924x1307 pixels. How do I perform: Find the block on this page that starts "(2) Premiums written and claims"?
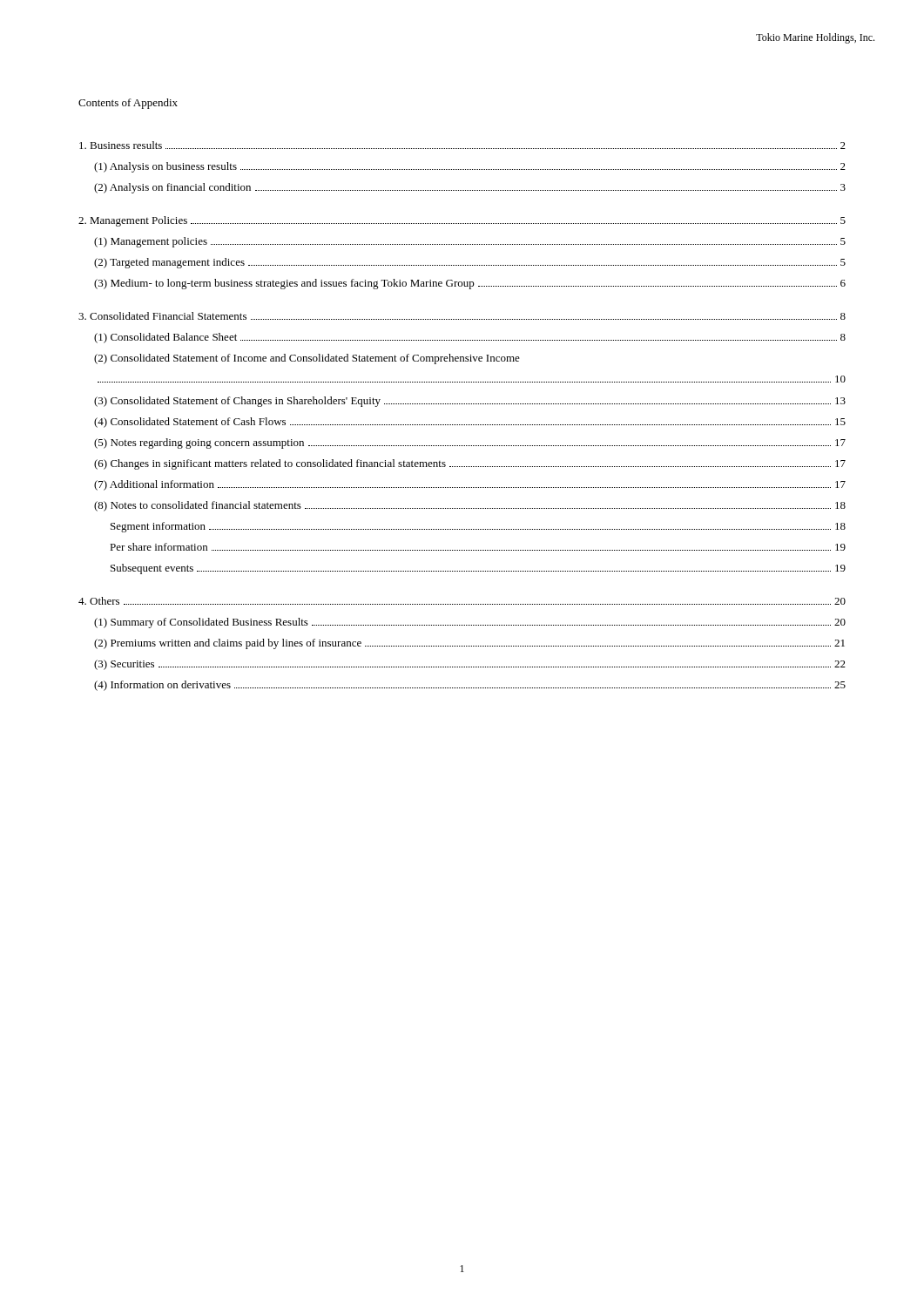coord(470,643)
